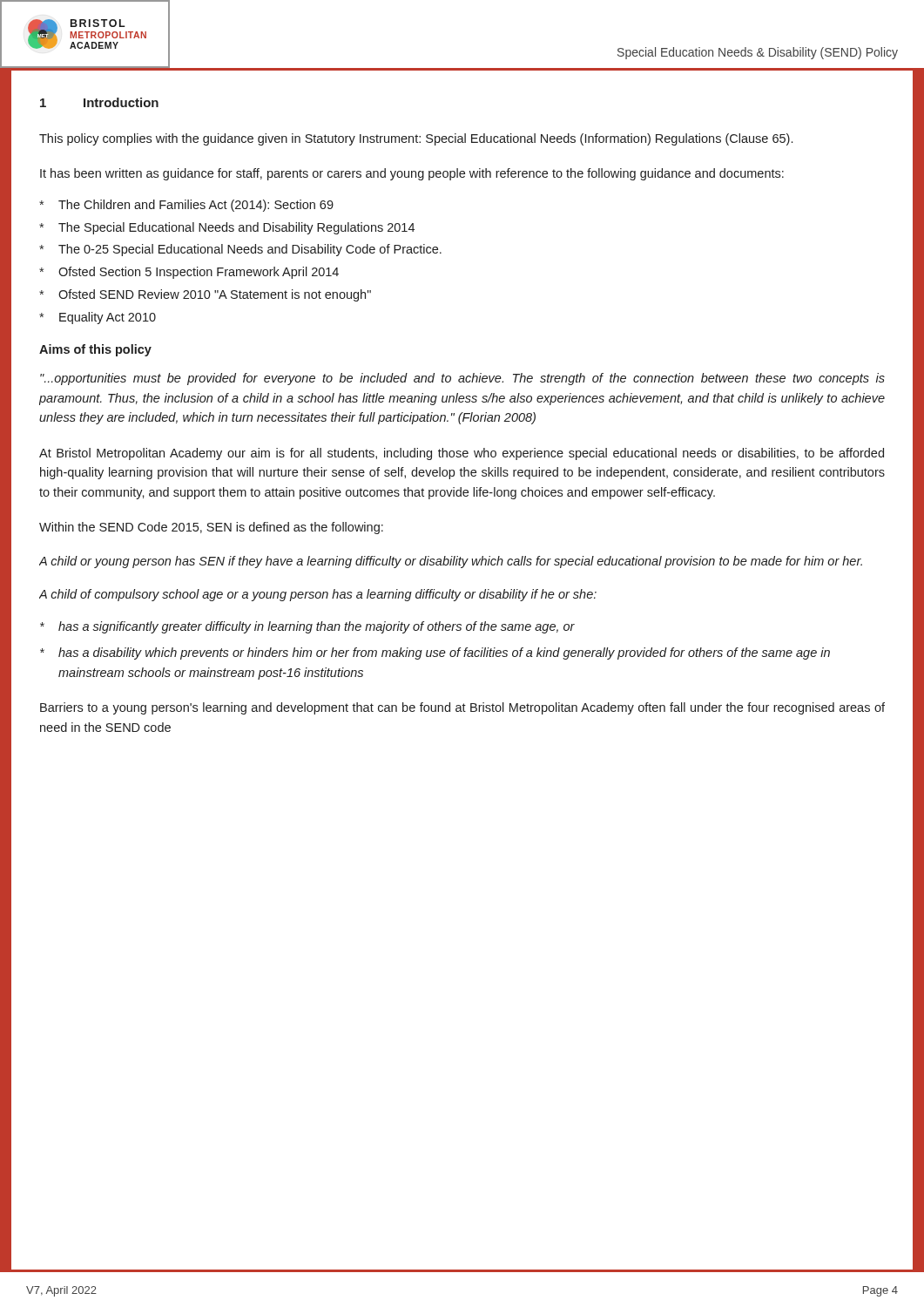924x1307 pixels.
Task: Point to the block beginning "* The 0-25 Special Educational Needs"
Action: point(241,250)
